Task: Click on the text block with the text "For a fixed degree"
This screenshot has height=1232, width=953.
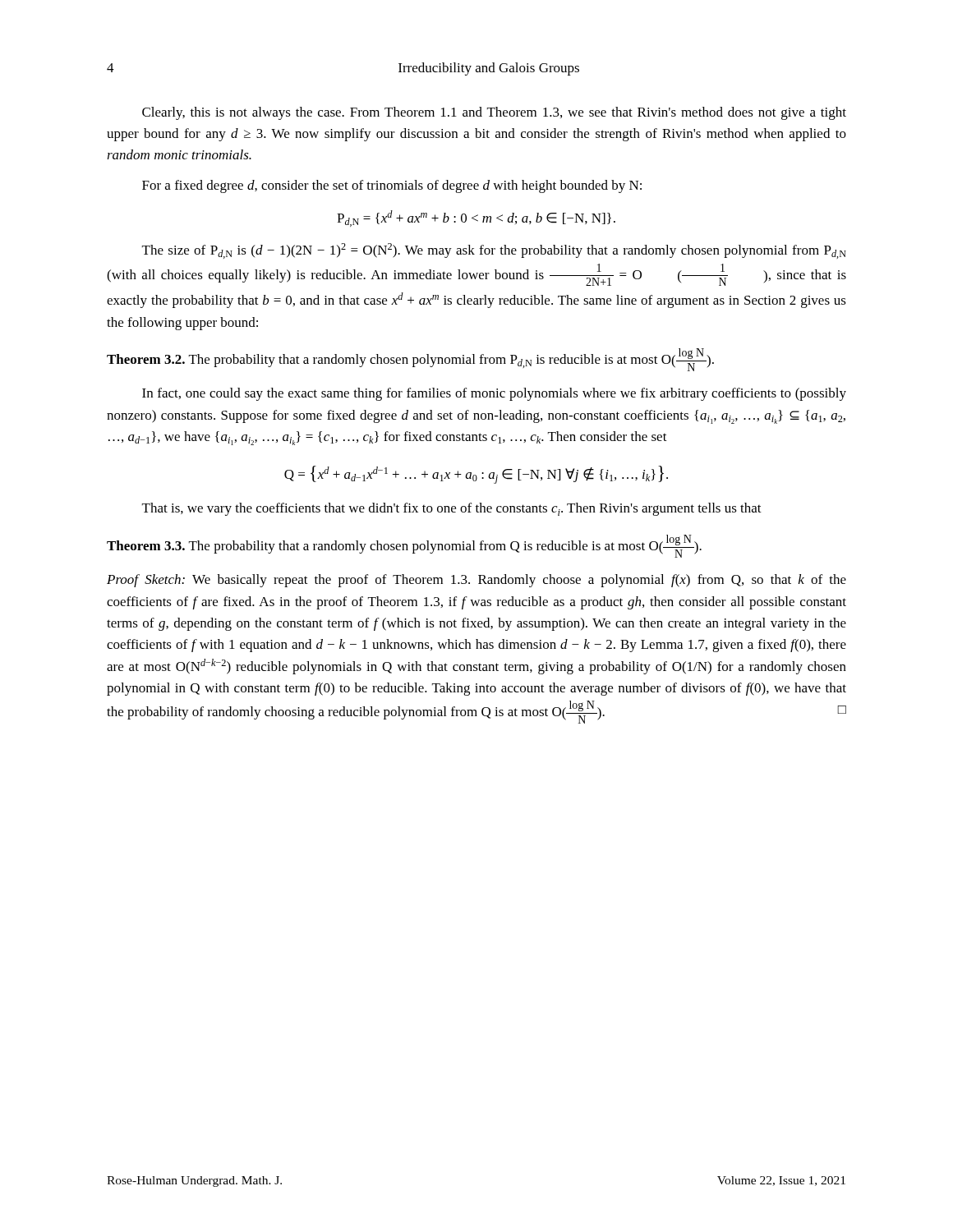Action: [x=392, y=185]
